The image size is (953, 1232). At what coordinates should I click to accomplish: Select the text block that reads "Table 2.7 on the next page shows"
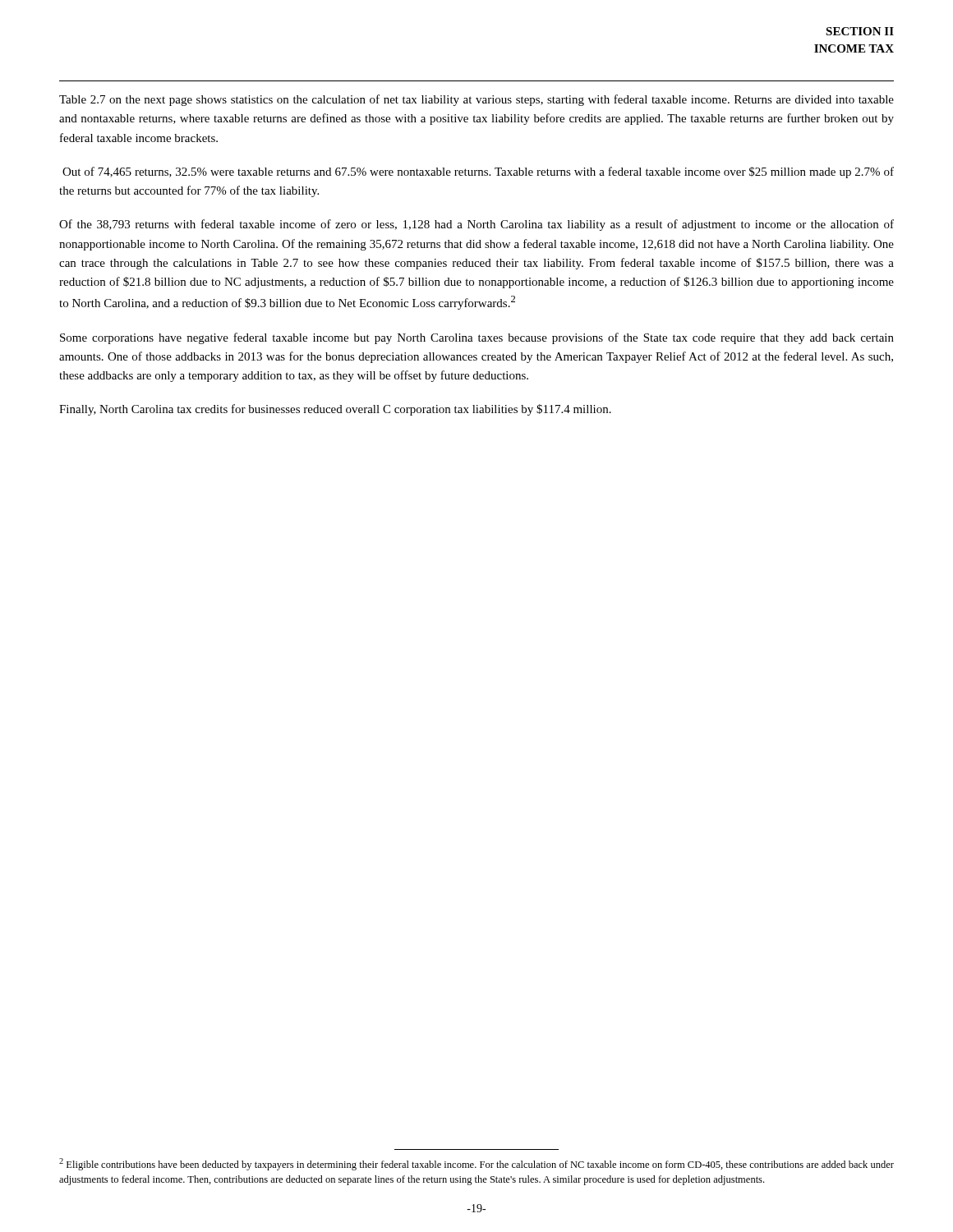click(476, 118)
